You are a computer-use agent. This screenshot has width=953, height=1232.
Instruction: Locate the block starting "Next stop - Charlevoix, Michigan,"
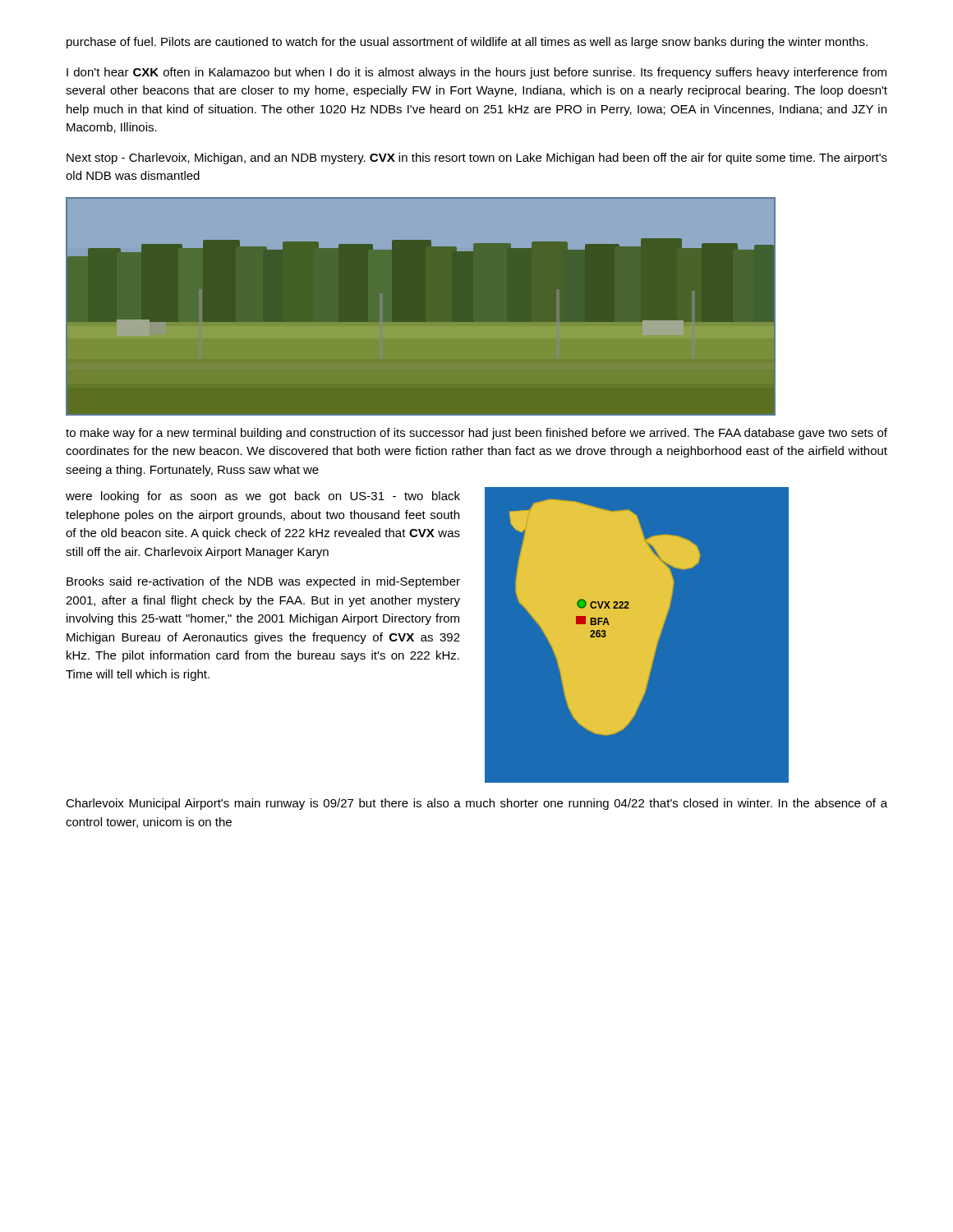tap(476, 166)
